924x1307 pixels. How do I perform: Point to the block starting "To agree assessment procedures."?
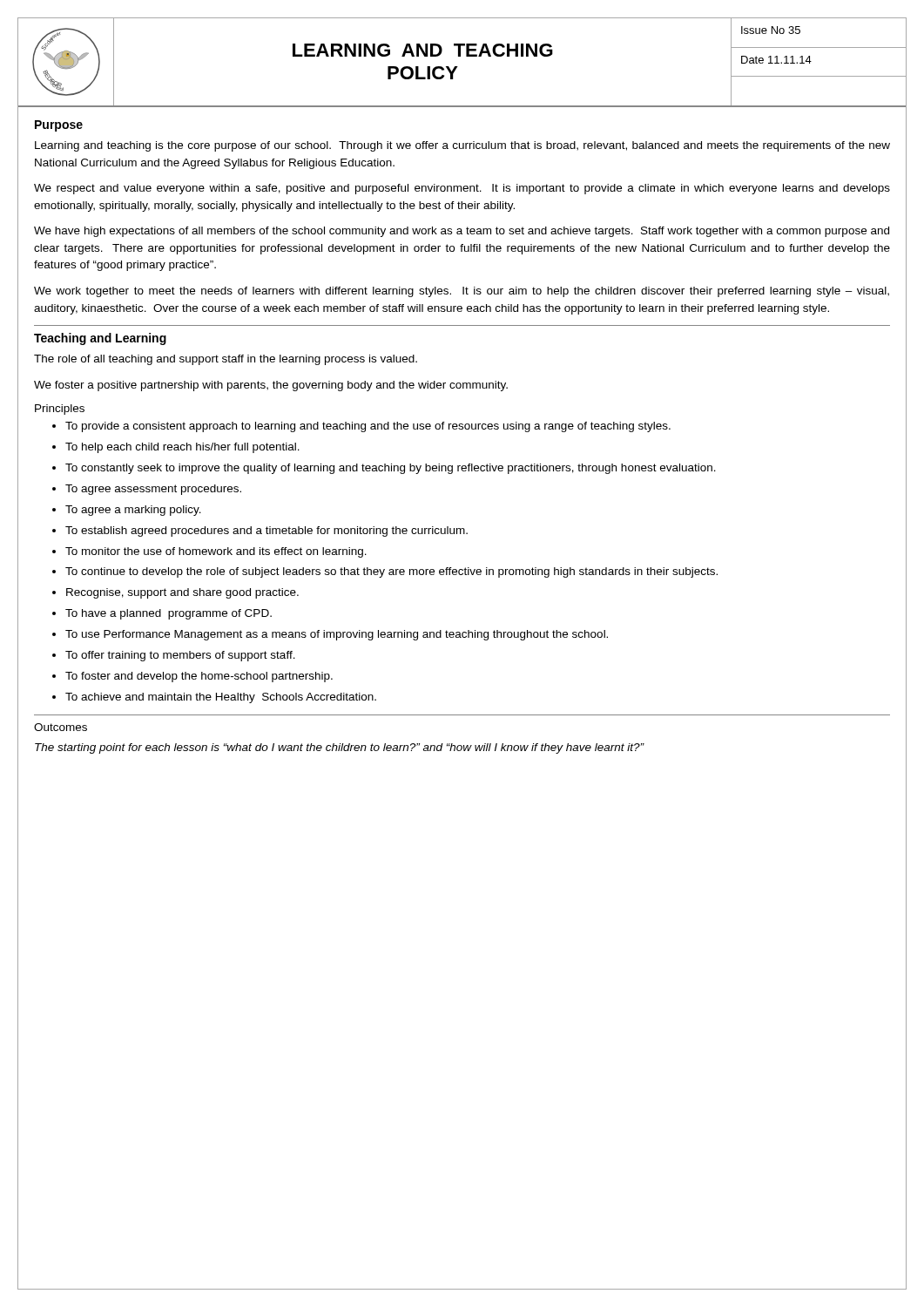tap(154, 488)
